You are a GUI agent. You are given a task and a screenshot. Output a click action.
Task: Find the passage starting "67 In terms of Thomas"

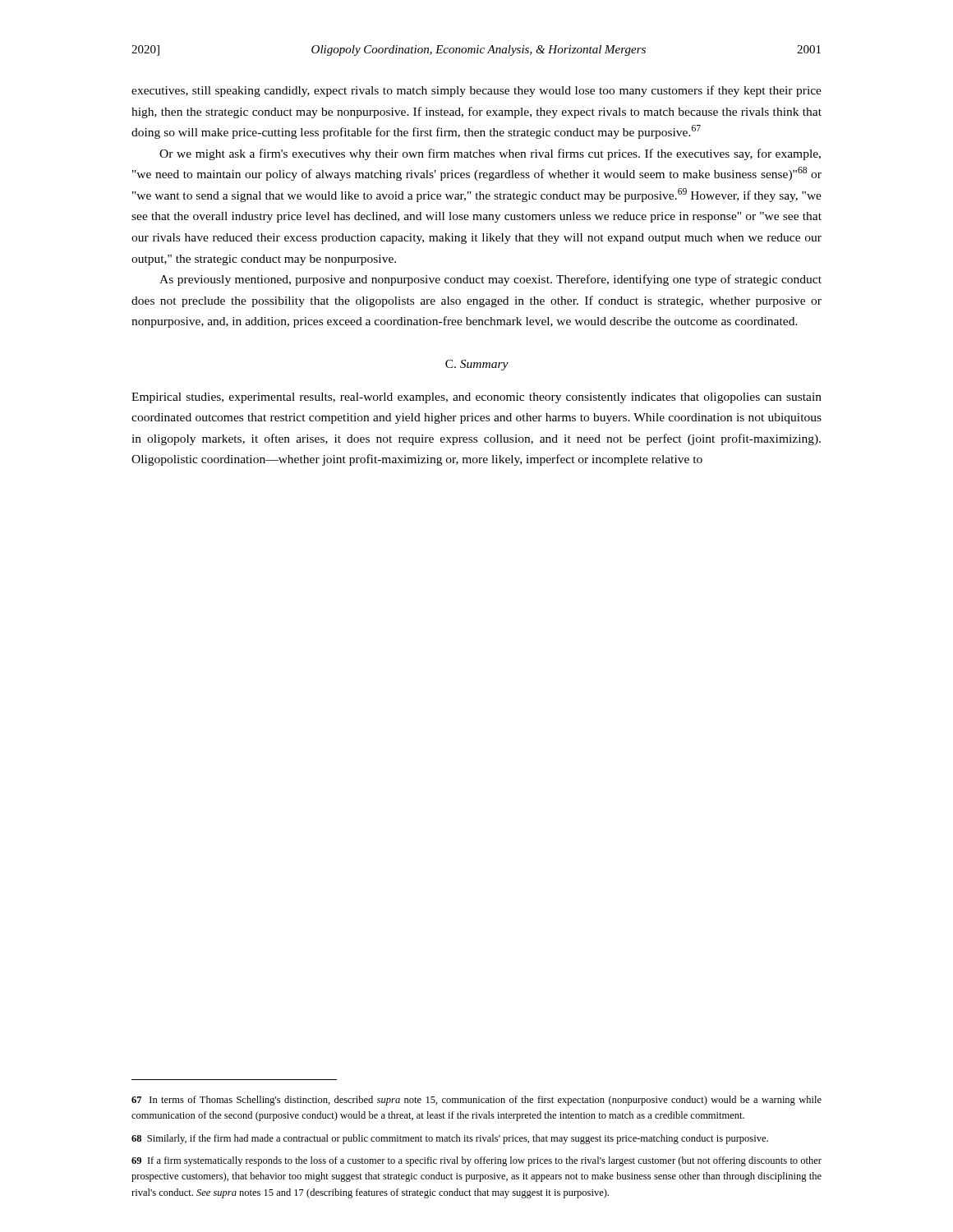point(476,1108)
